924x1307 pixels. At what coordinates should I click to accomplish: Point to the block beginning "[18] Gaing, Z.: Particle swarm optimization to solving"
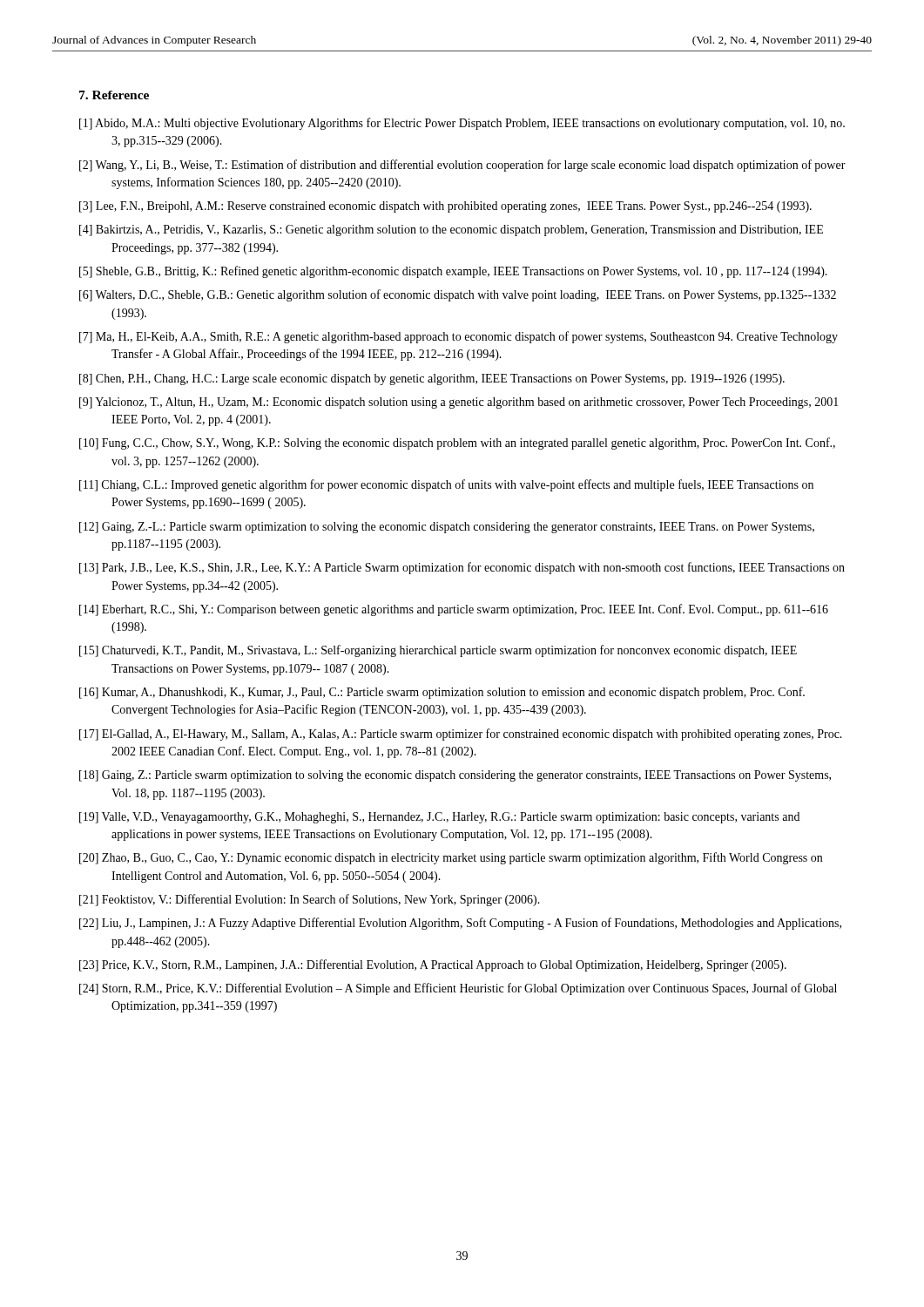coord(455,784)
